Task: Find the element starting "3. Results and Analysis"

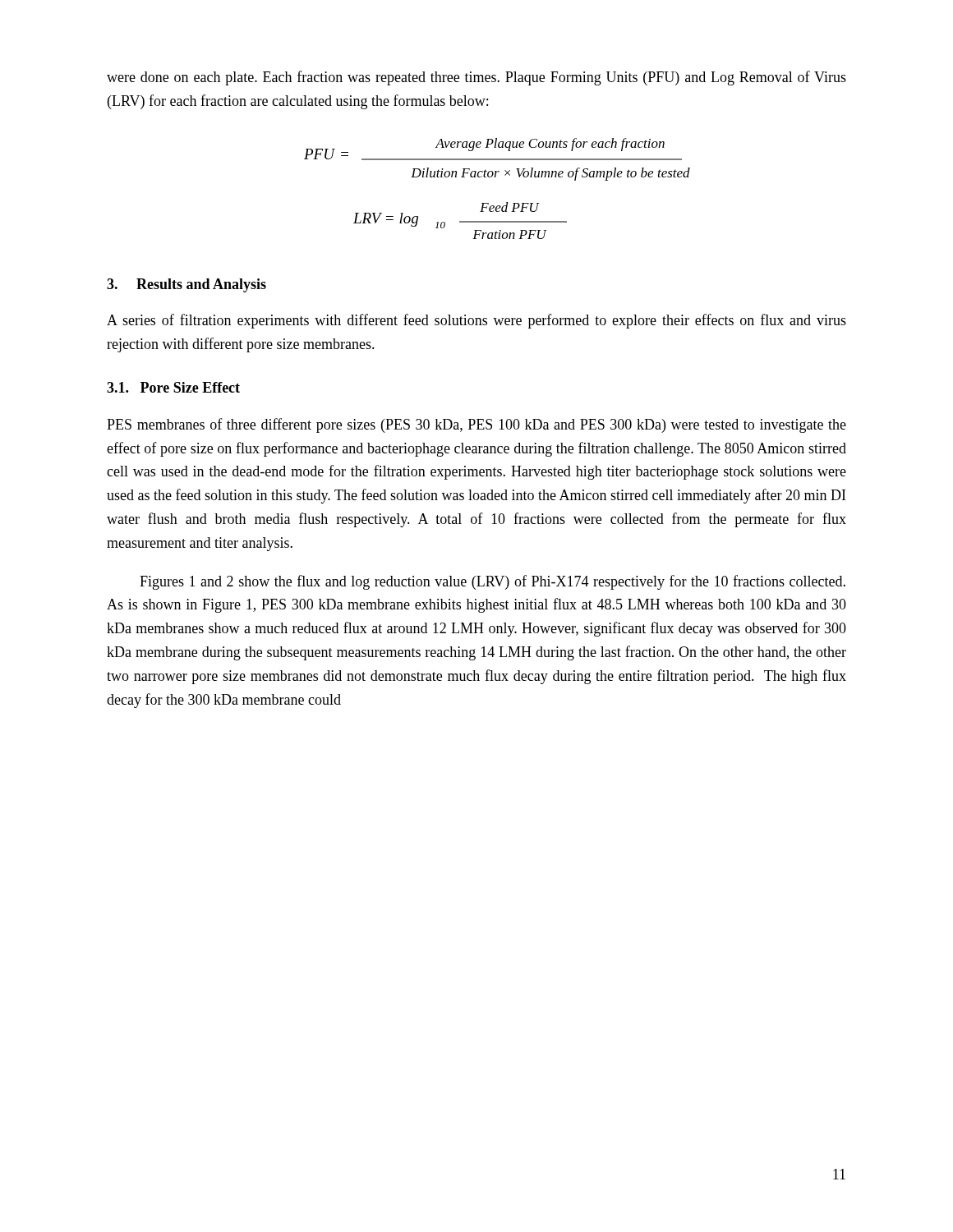Action: tap(187, 284)
